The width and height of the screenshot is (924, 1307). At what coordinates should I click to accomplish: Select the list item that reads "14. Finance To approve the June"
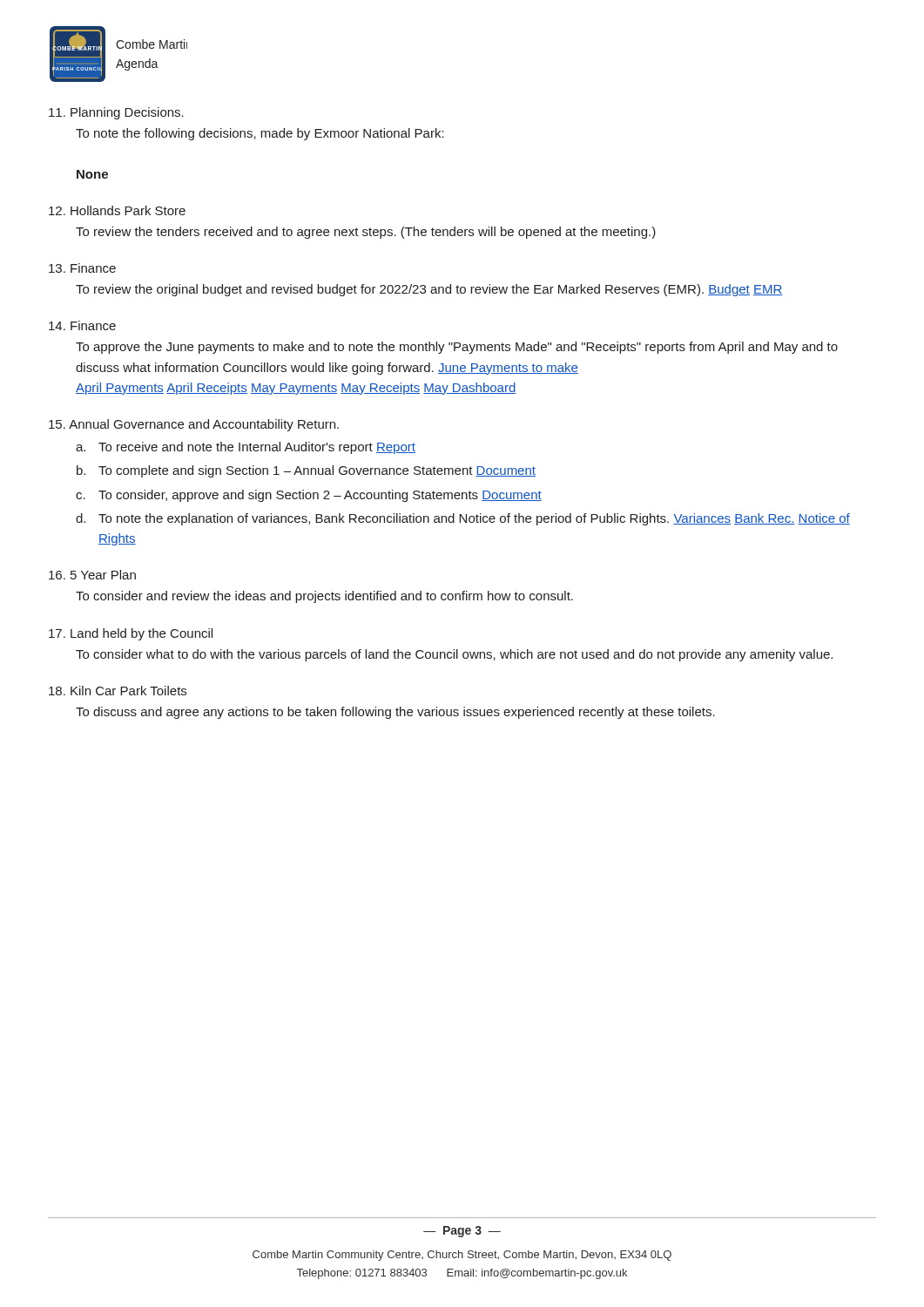pos(462,358)
